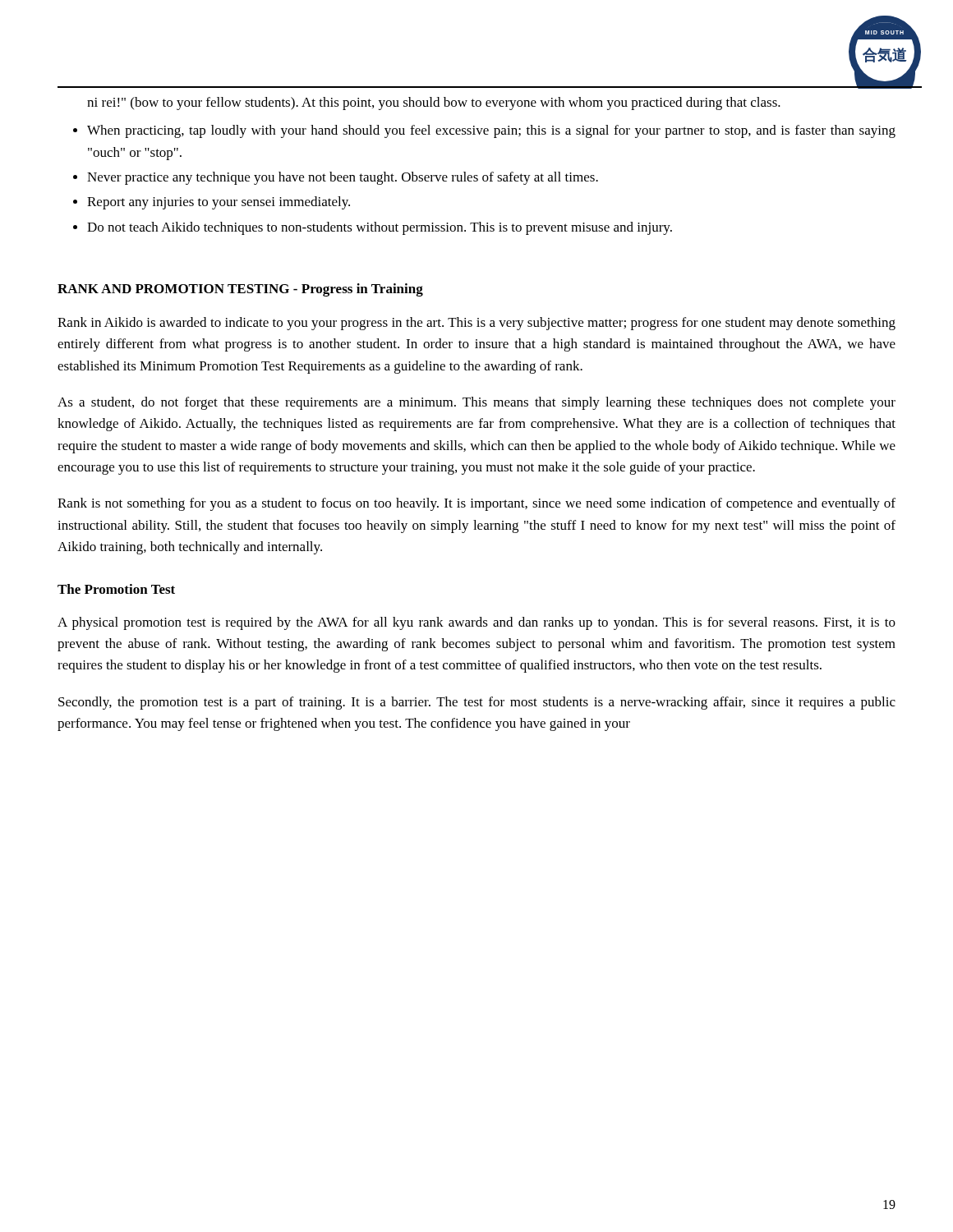Where is the passage that starts "Rank in Aikido is awarded to"?
Viewport: 953px width, 1232px height.
pyautogui.click(x=476, y=344)
